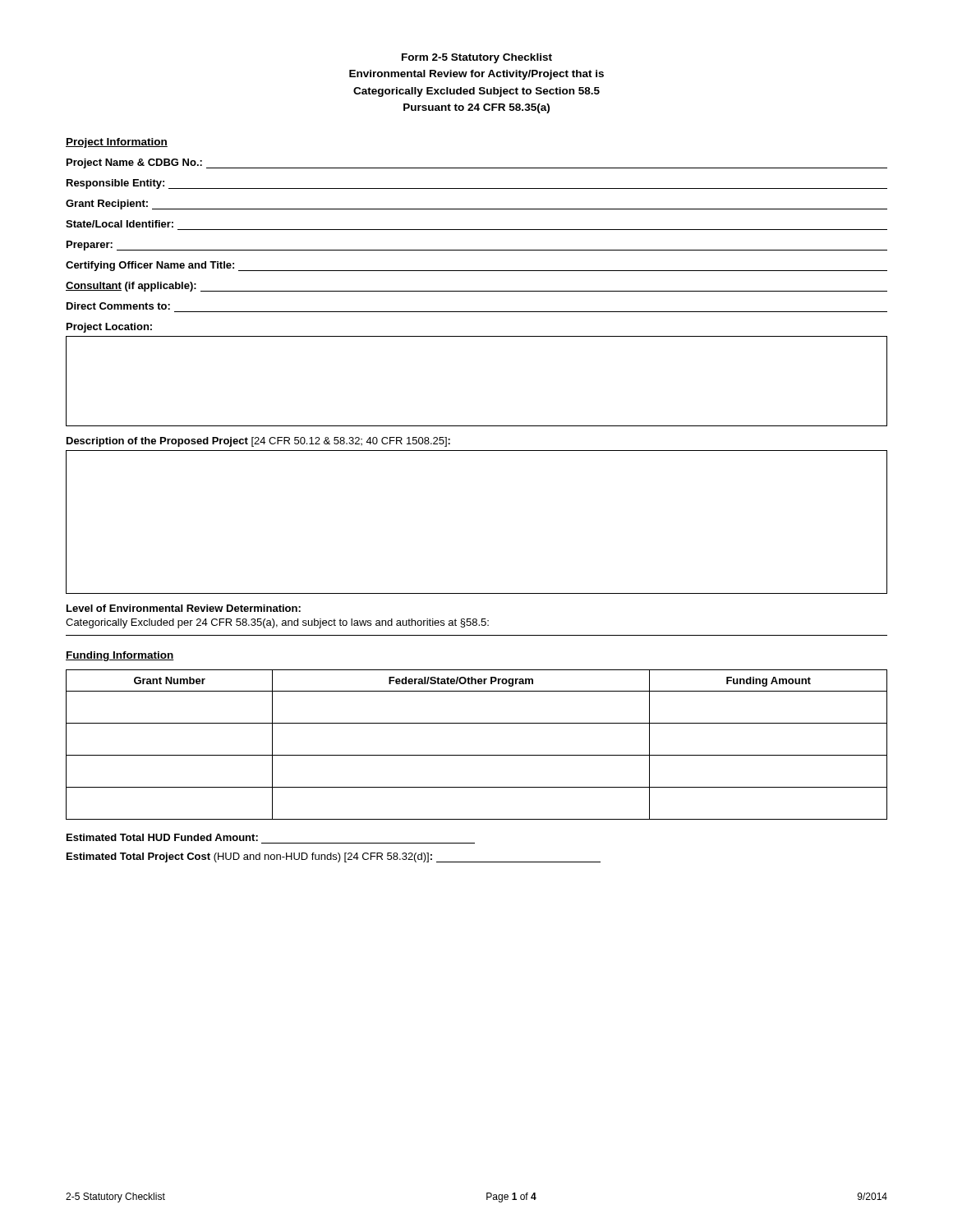Navigate to the element starting "Estimated Total HUD Funded Amount:"
Viewport: 953px width, 1232px height.
(270, 837)
